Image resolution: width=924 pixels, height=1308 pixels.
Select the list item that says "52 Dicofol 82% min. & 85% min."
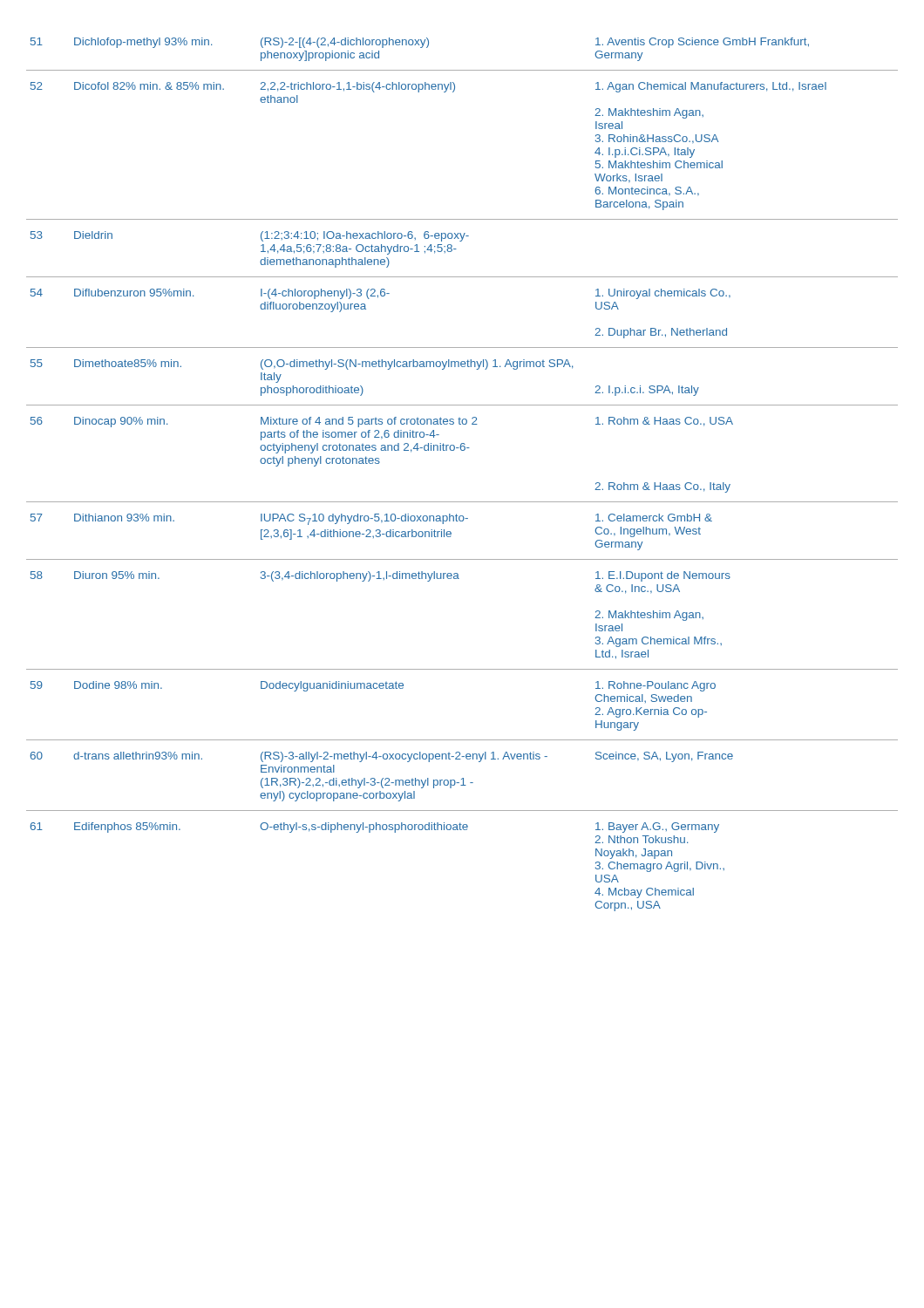pyautogui.click(x=428, y=87)
